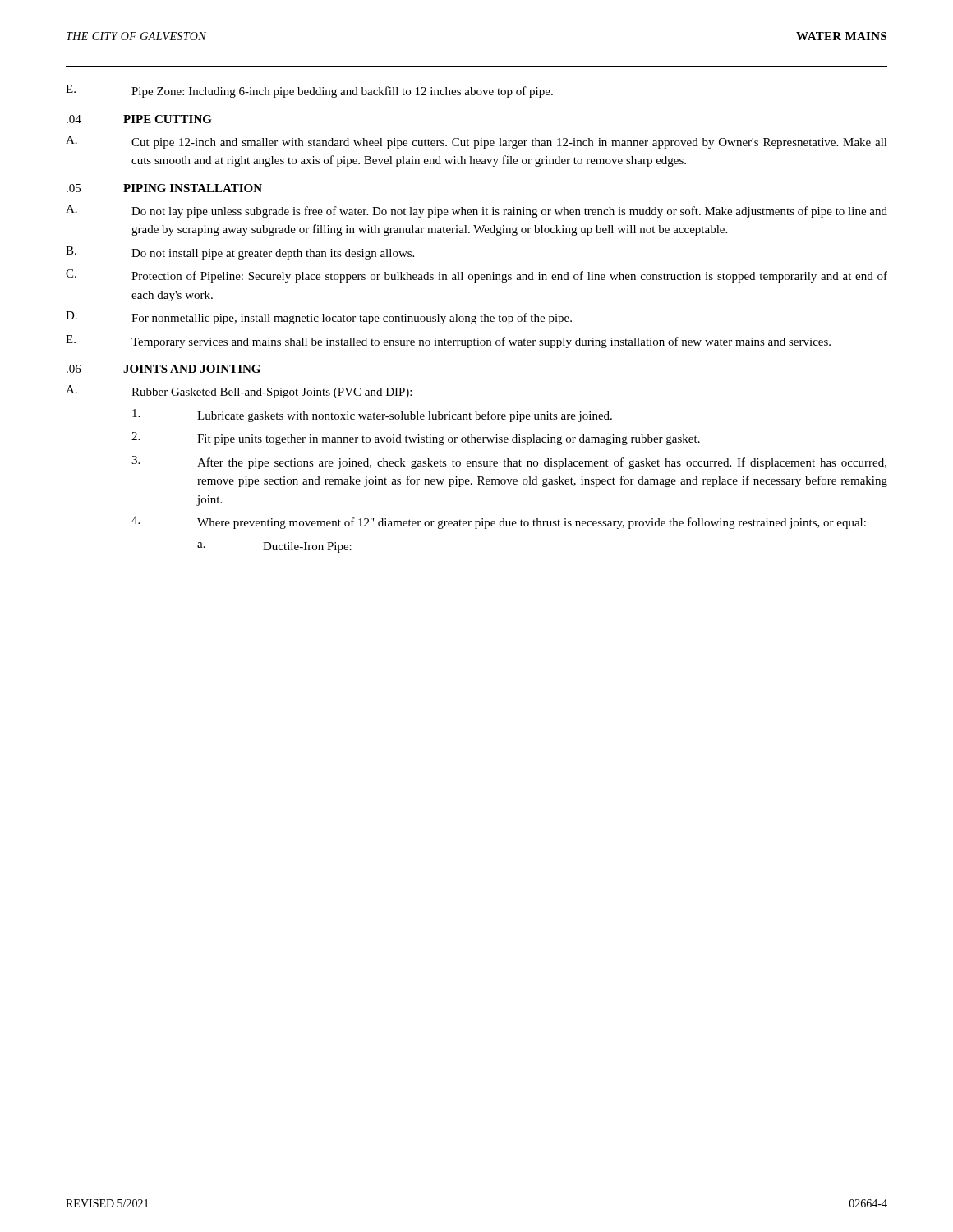Image resolution: width=953 pixels, height=1232 pixels.
Task: Point to the block beginning "D. For nonmetallic pipe, install"
Action: pyautogui.click(x=476, y=318)
